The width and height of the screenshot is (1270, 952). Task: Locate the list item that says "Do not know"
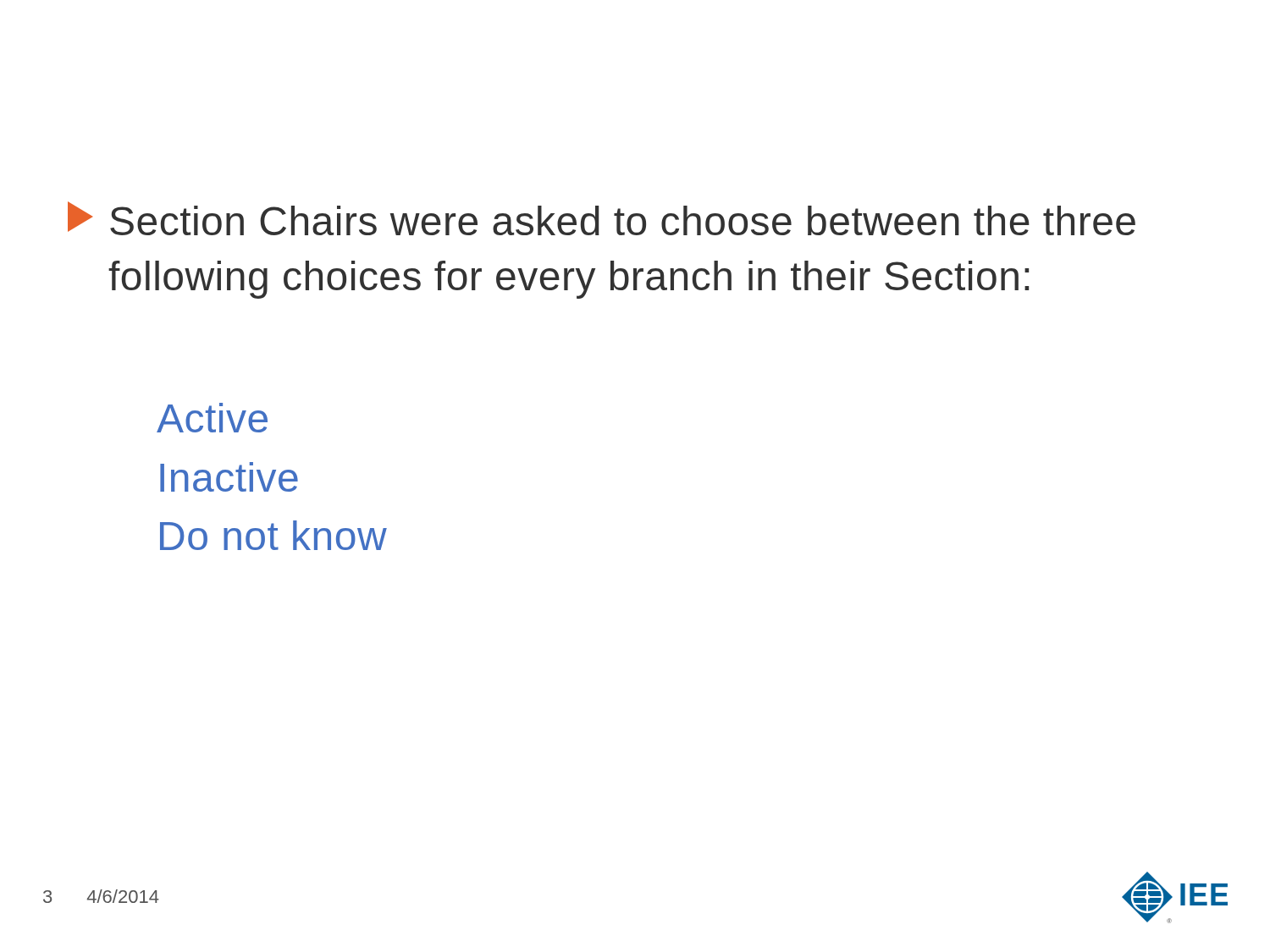272,536
